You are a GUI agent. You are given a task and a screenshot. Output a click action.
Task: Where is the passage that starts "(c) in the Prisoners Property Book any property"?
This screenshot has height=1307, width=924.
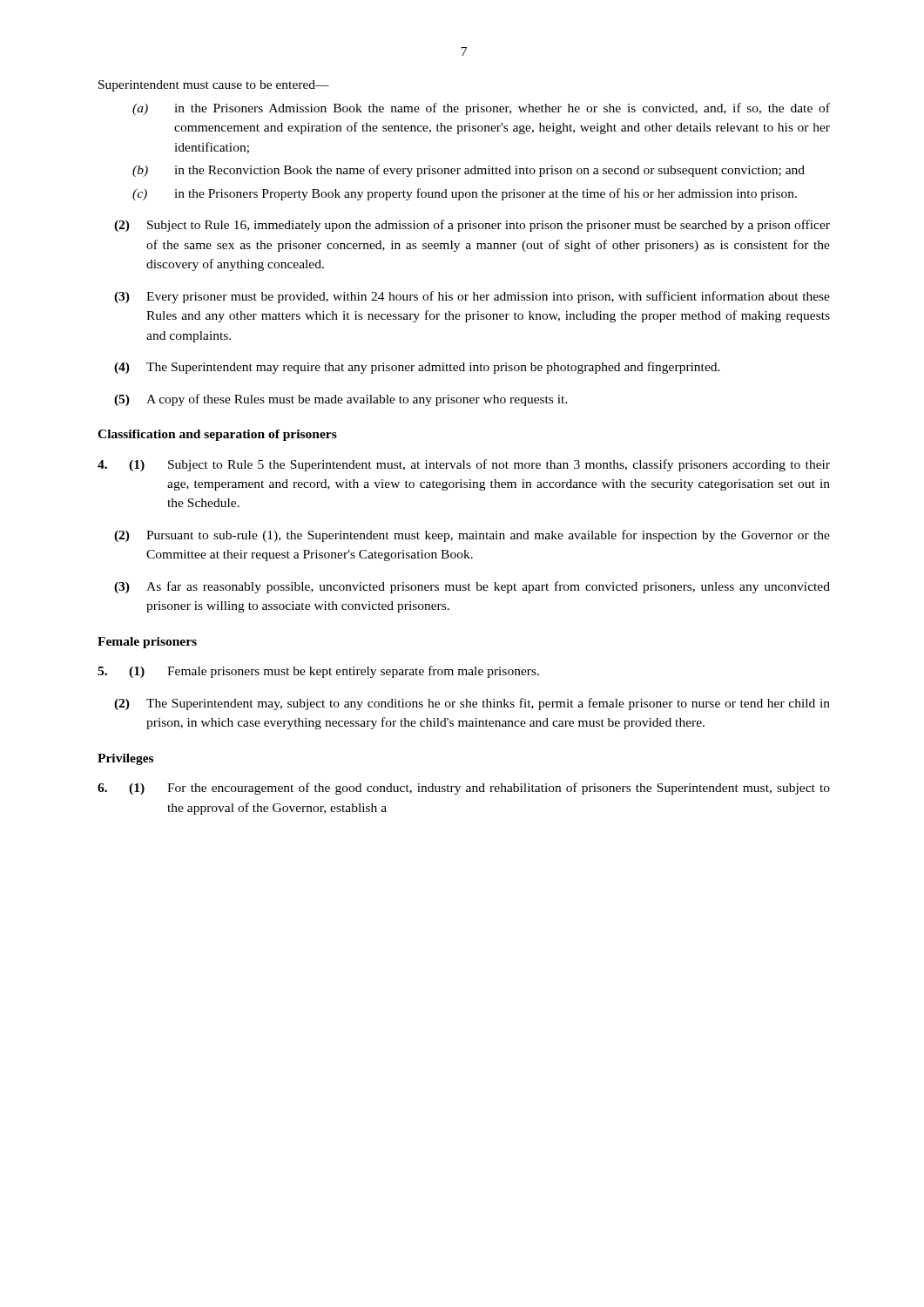(464, 193)
